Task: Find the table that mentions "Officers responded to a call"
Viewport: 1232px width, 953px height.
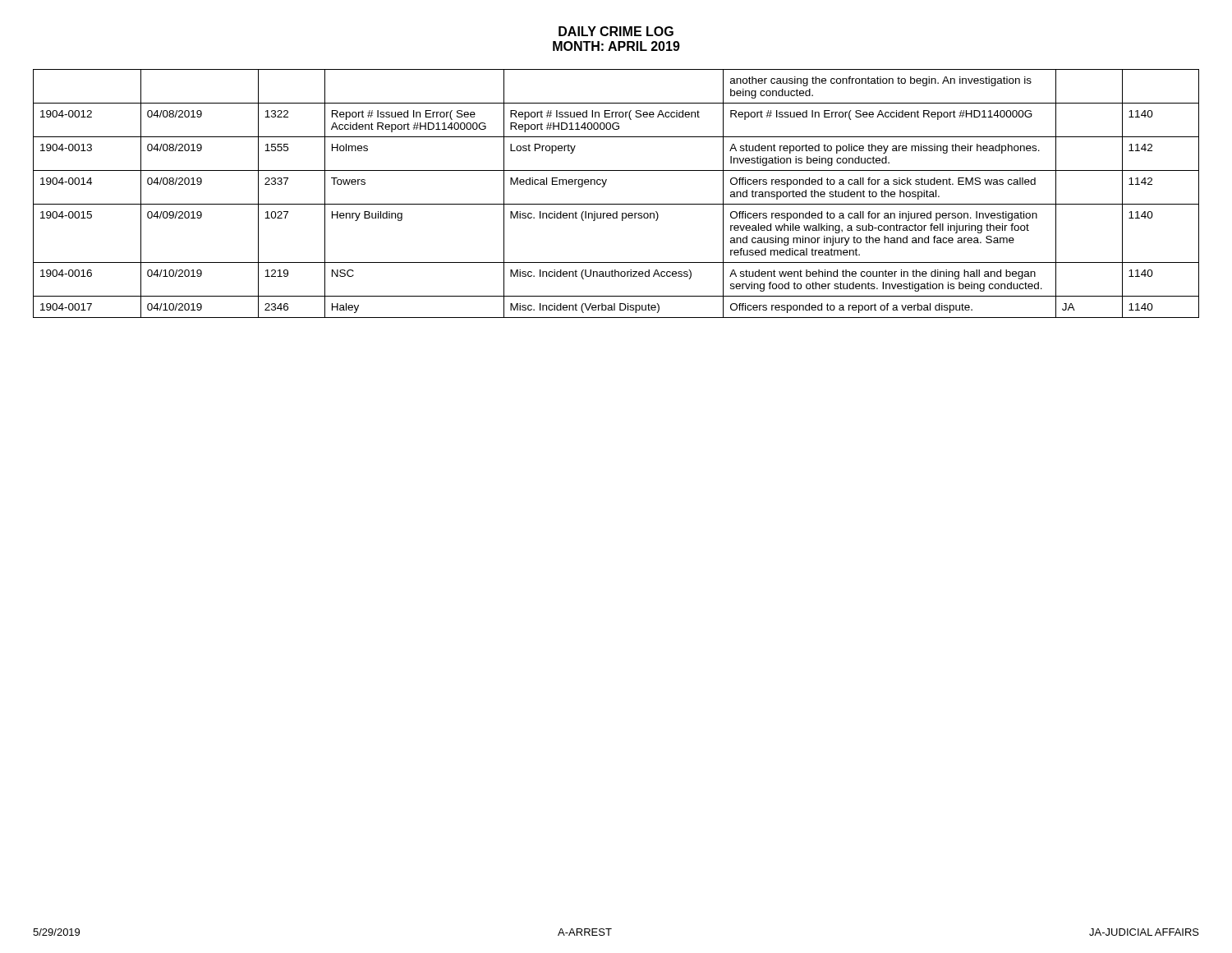Action: click(616, 193)
